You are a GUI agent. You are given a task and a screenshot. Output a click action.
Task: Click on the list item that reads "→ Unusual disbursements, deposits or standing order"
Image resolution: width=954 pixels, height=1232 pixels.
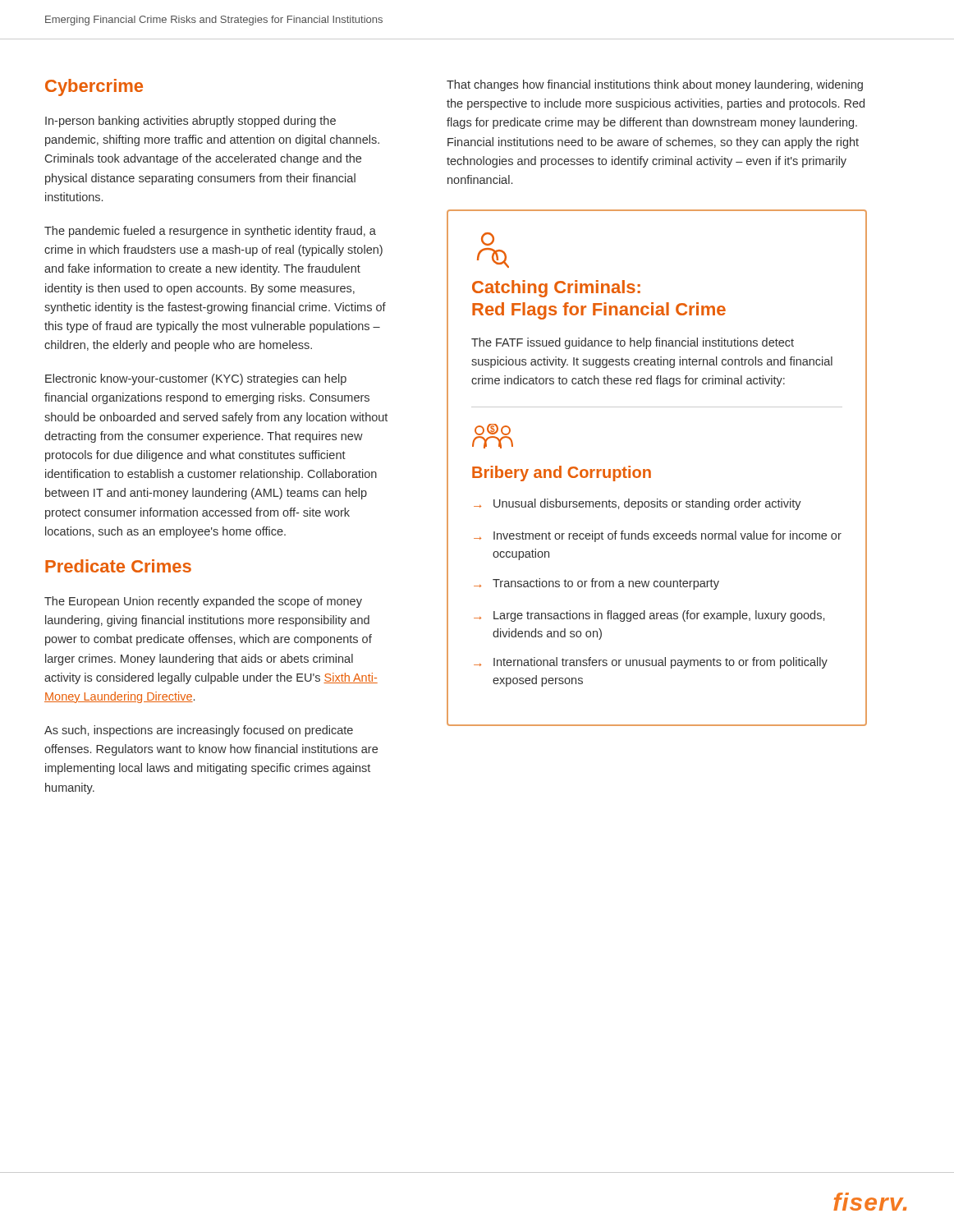point(657,506)
